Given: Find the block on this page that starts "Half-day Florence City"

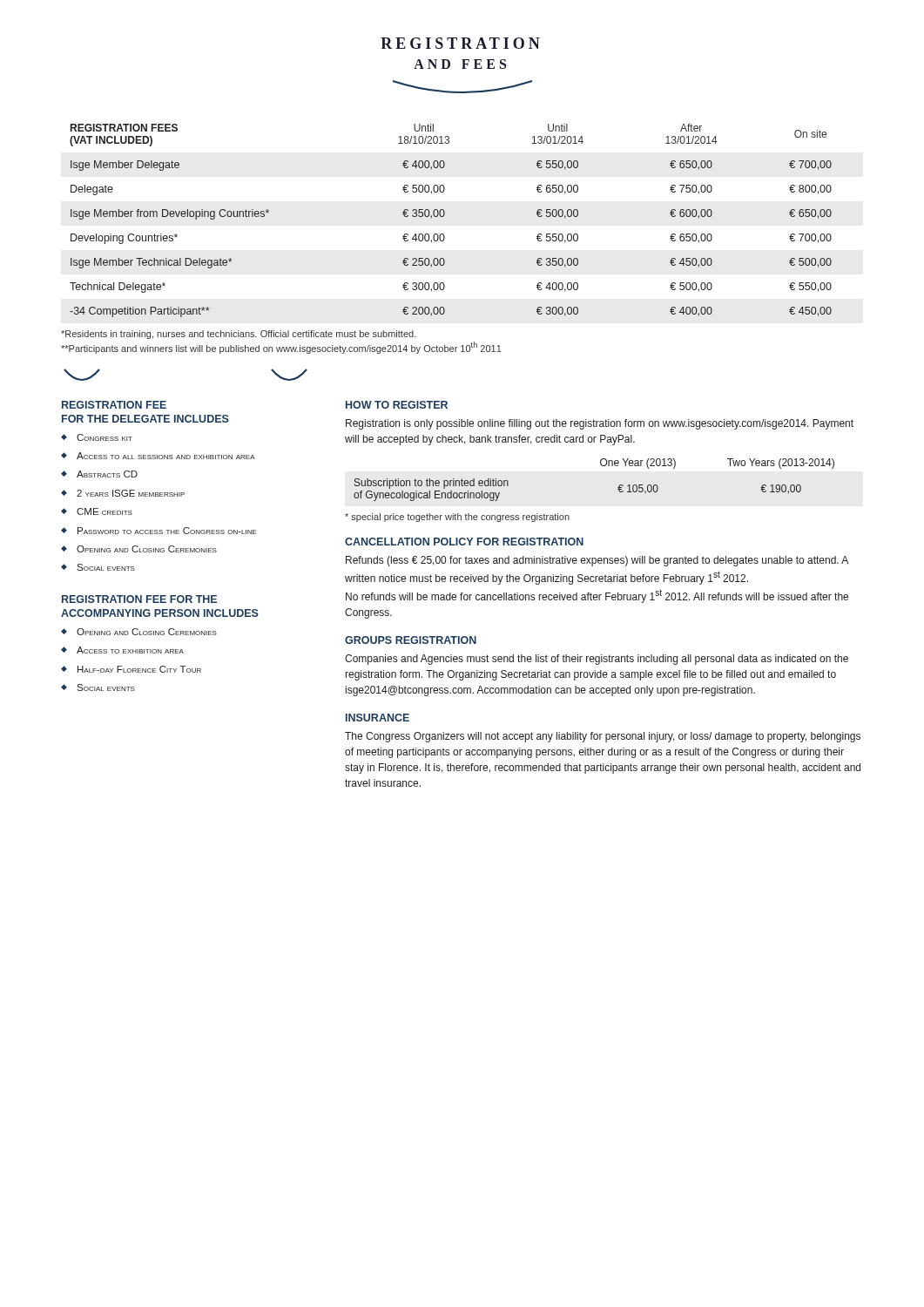Looking at the screenshot, I should click(139, 669).
